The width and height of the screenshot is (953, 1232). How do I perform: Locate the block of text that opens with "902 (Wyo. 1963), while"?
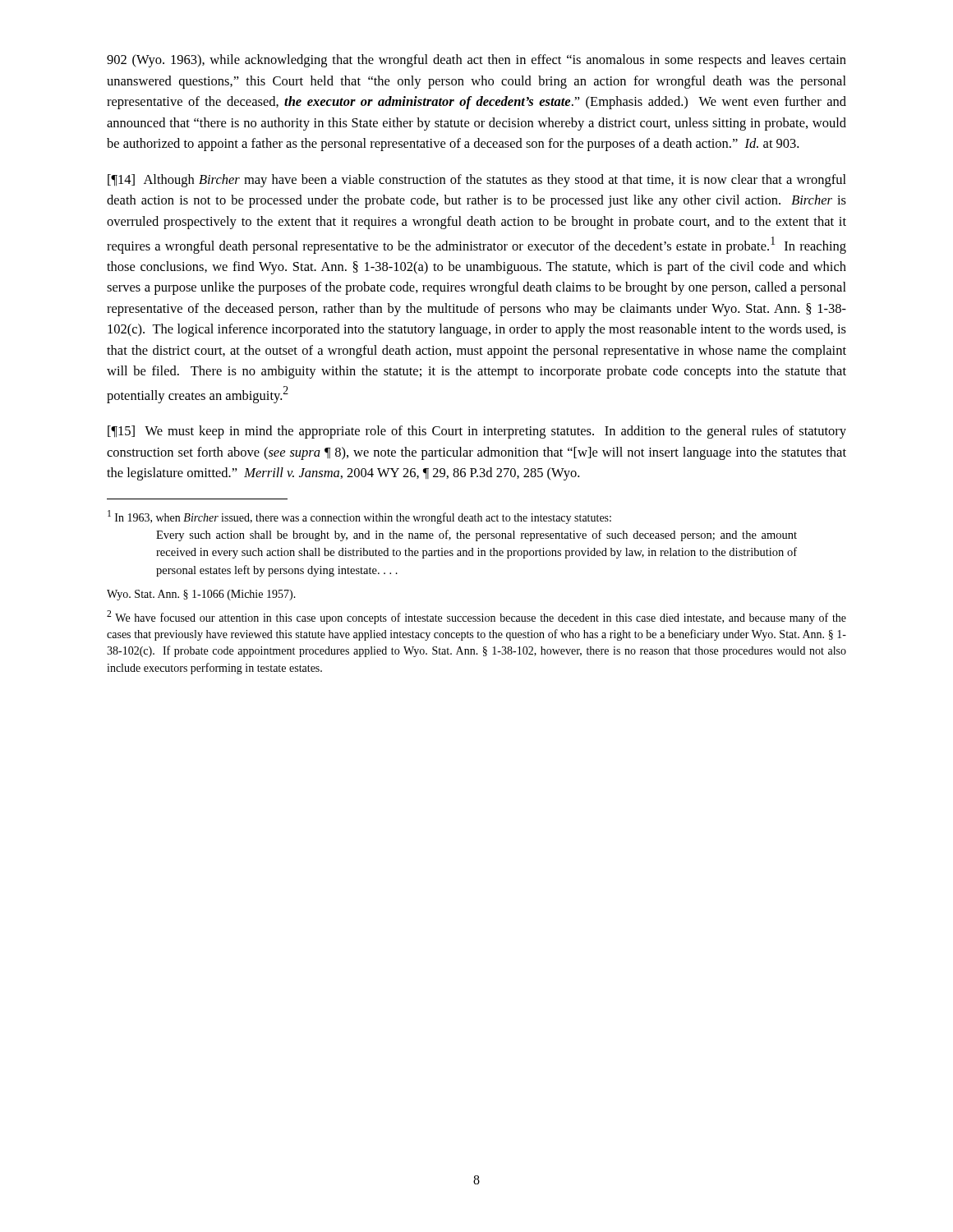click(x=476, y=102)
